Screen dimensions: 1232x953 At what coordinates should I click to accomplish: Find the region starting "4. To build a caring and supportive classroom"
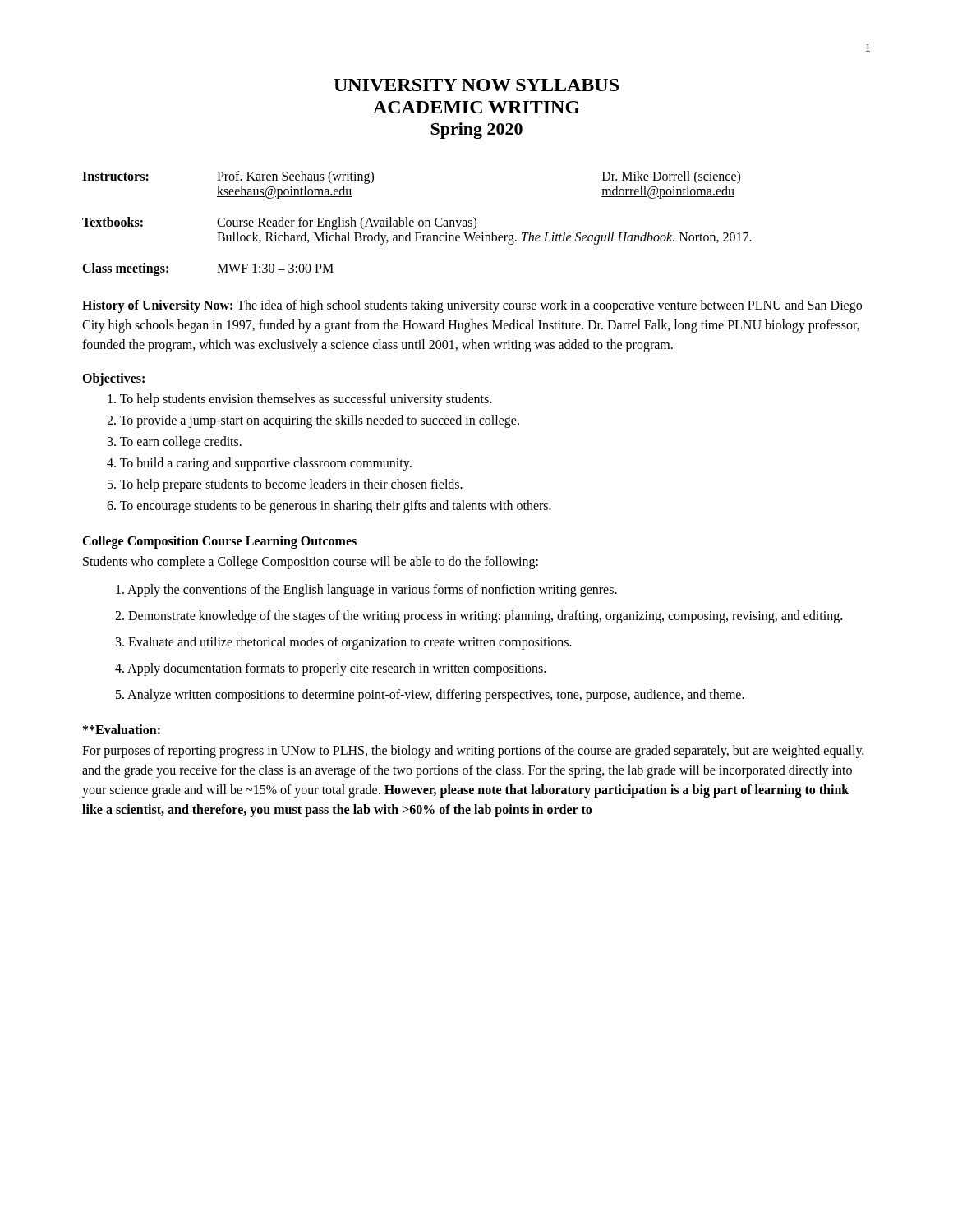[260, 463]
